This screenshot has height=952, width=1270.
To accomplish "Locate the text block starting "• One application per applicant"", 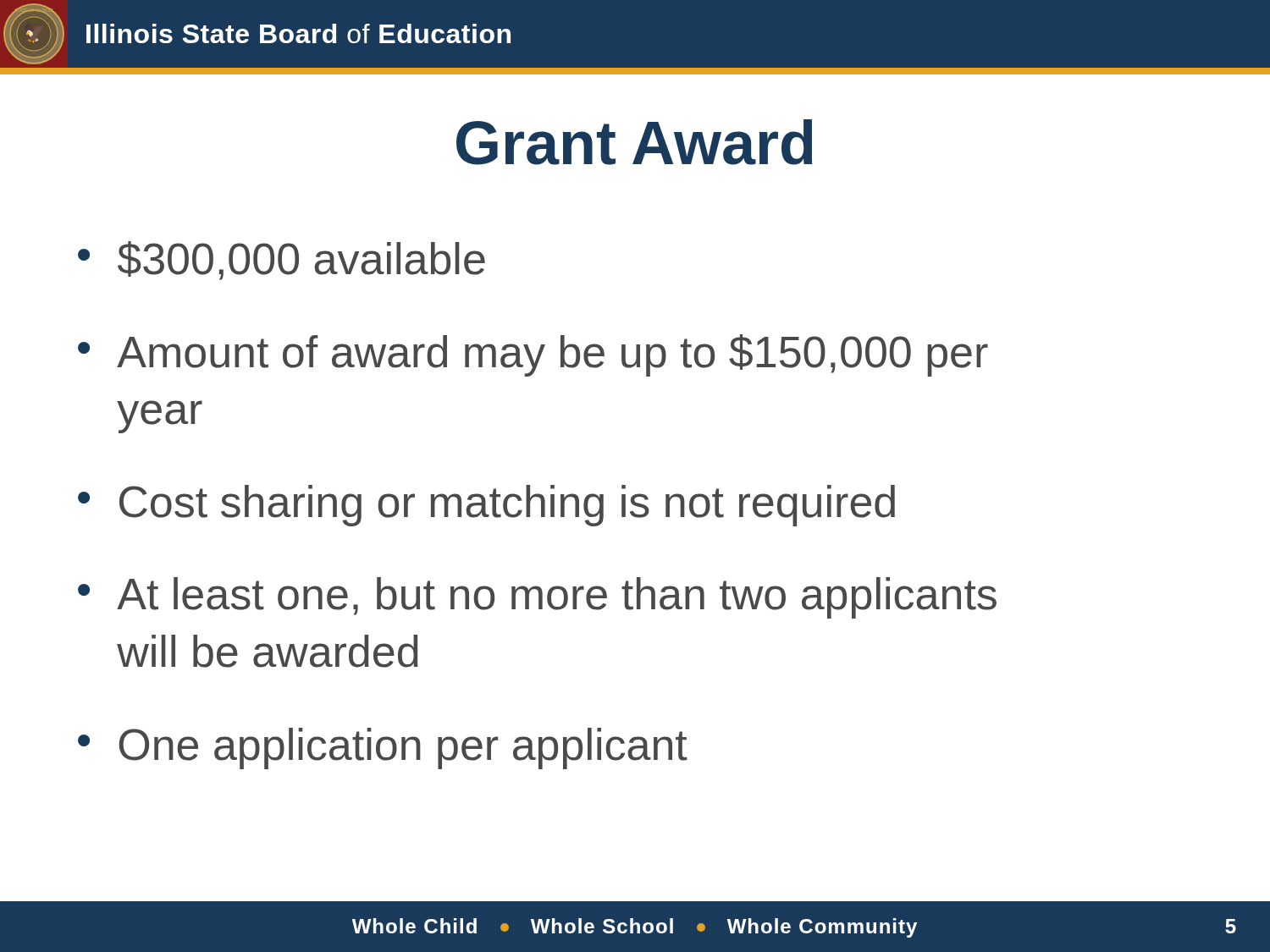I will [x=382, y=745].
